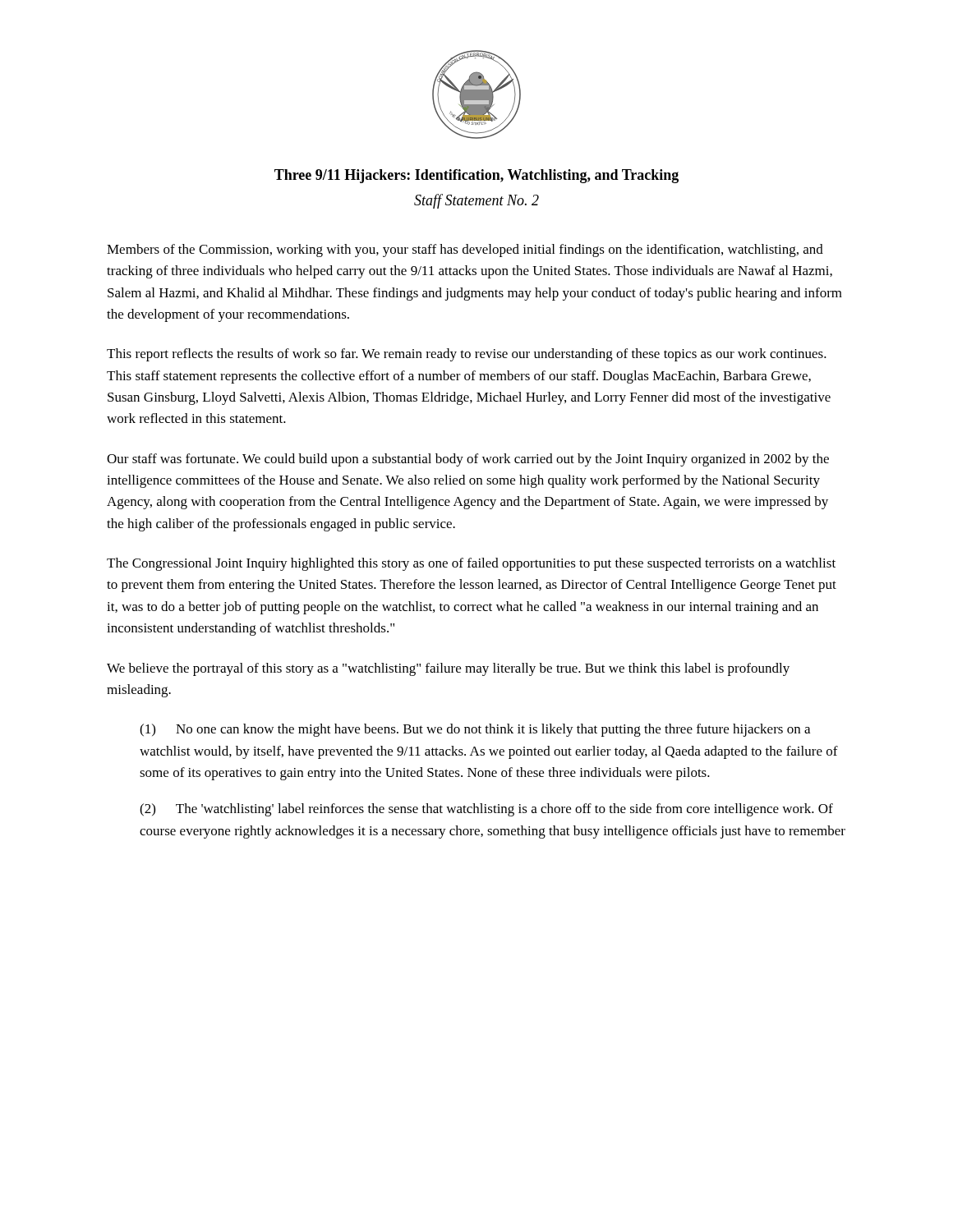Click the passage that begins "Our staff was fortunate."
Image resolution: width=953 pixels, height=1232 pixels.
point(468,491)
